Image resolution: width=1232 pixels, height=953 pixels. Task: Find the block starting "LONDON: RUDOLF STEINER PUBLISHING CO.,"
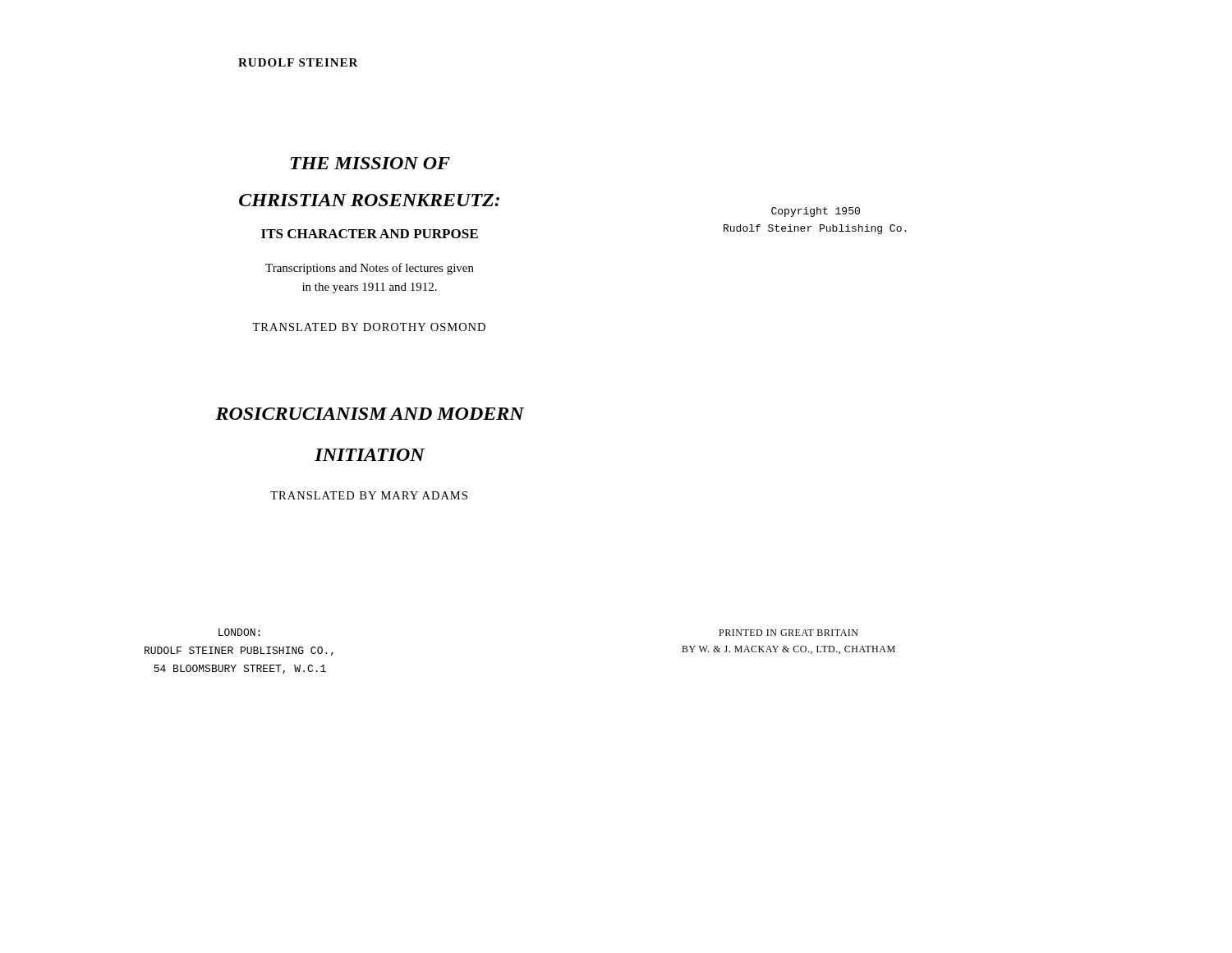(x=240, y=651)
